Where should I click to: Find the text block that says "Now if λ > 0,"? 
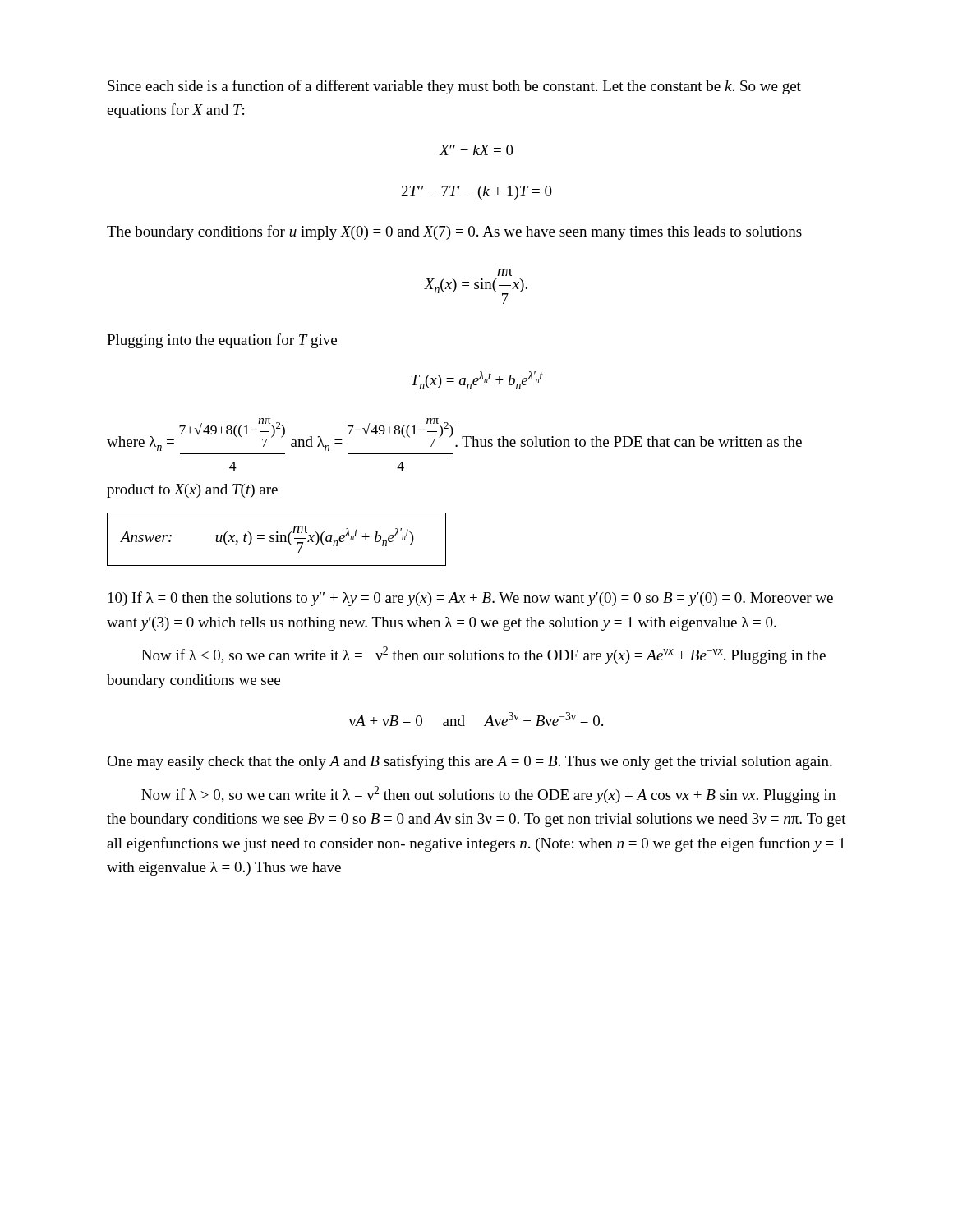tap(476, 830)
